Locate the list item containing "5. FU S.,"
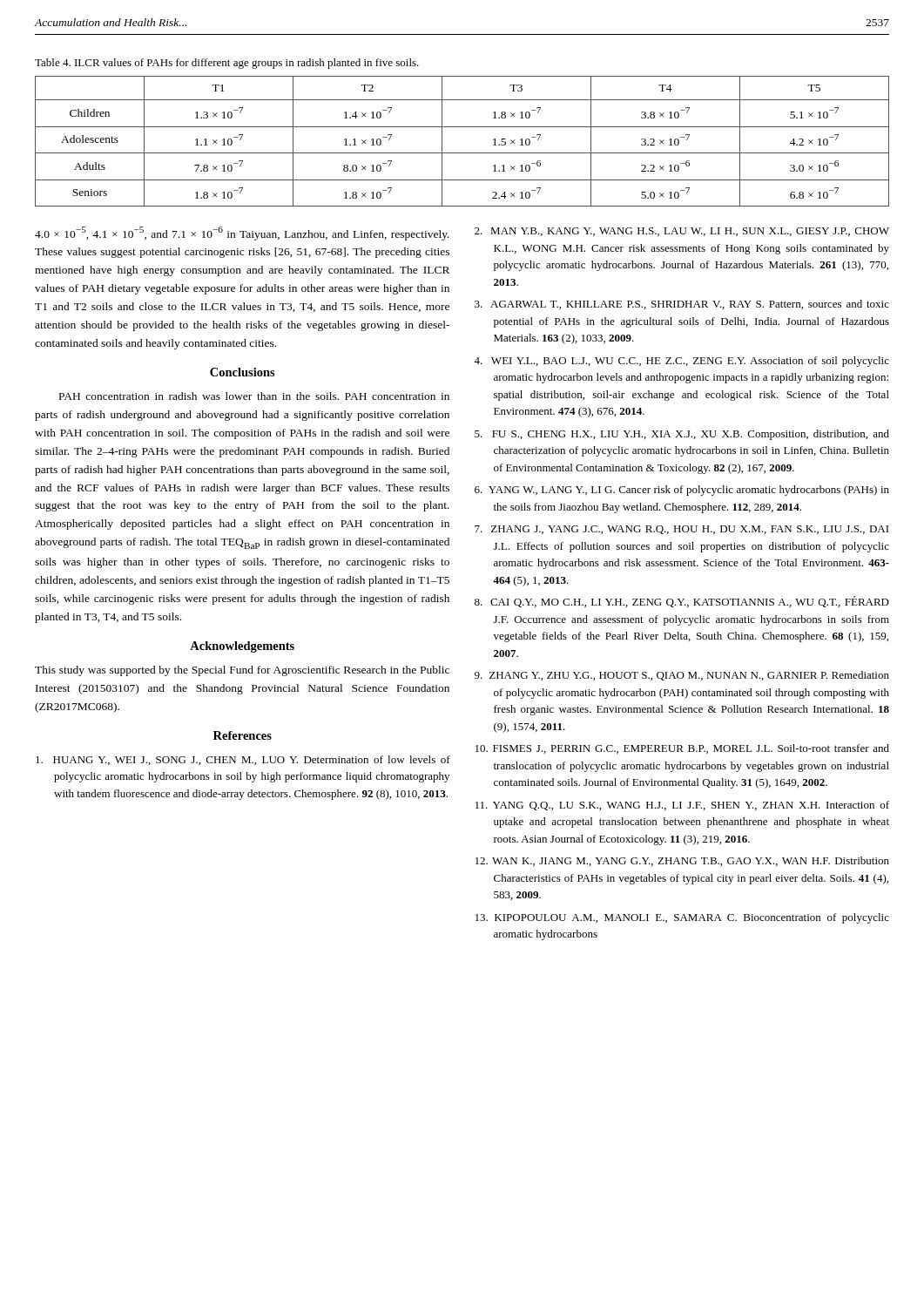Viewport: 924px width, 1307px height. pyautogui.click(x=682, y=450)
